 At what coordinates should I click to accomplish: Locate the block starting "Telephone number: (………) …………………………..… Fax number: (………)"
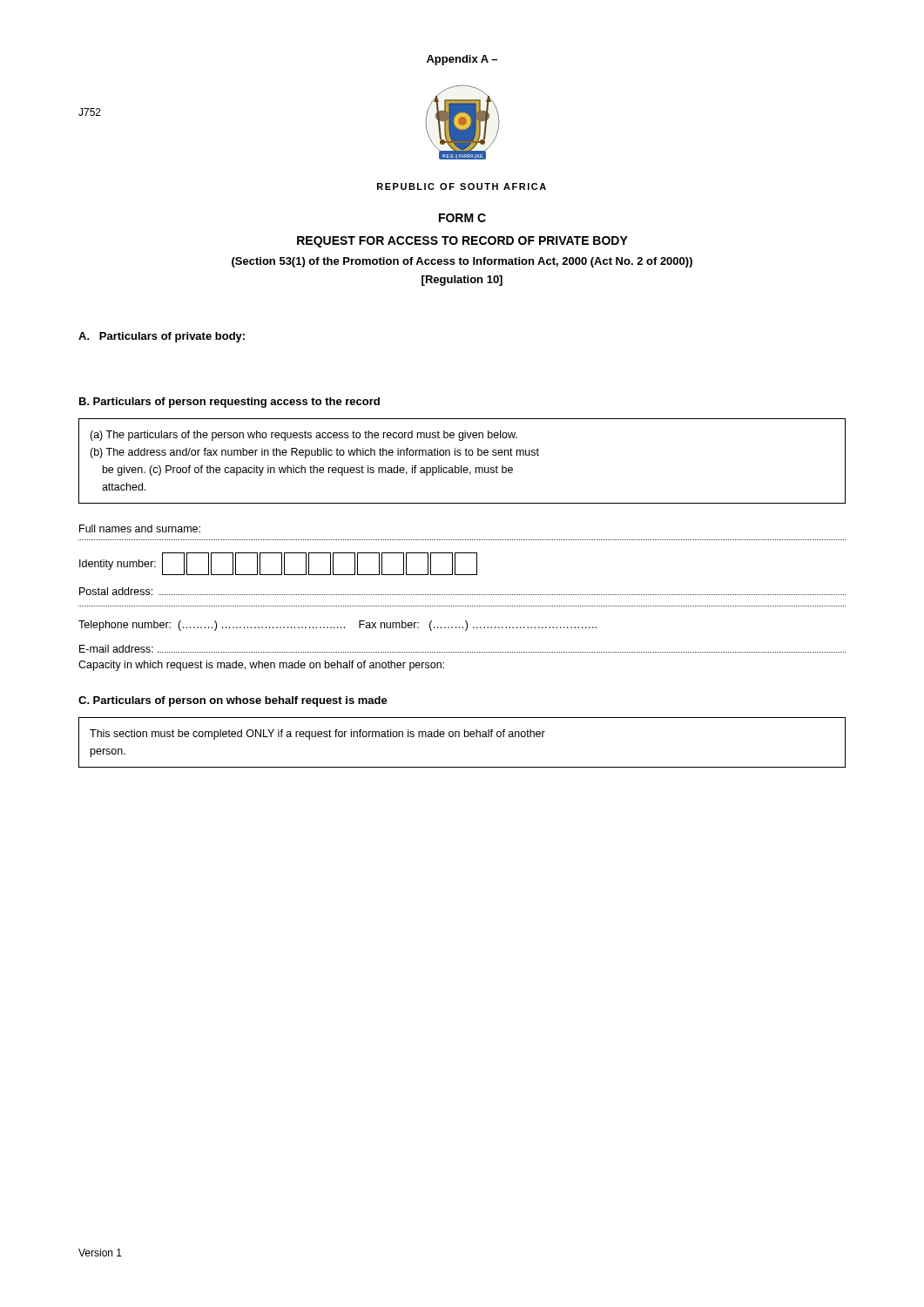pyautogui.click(x=338, y=625)
